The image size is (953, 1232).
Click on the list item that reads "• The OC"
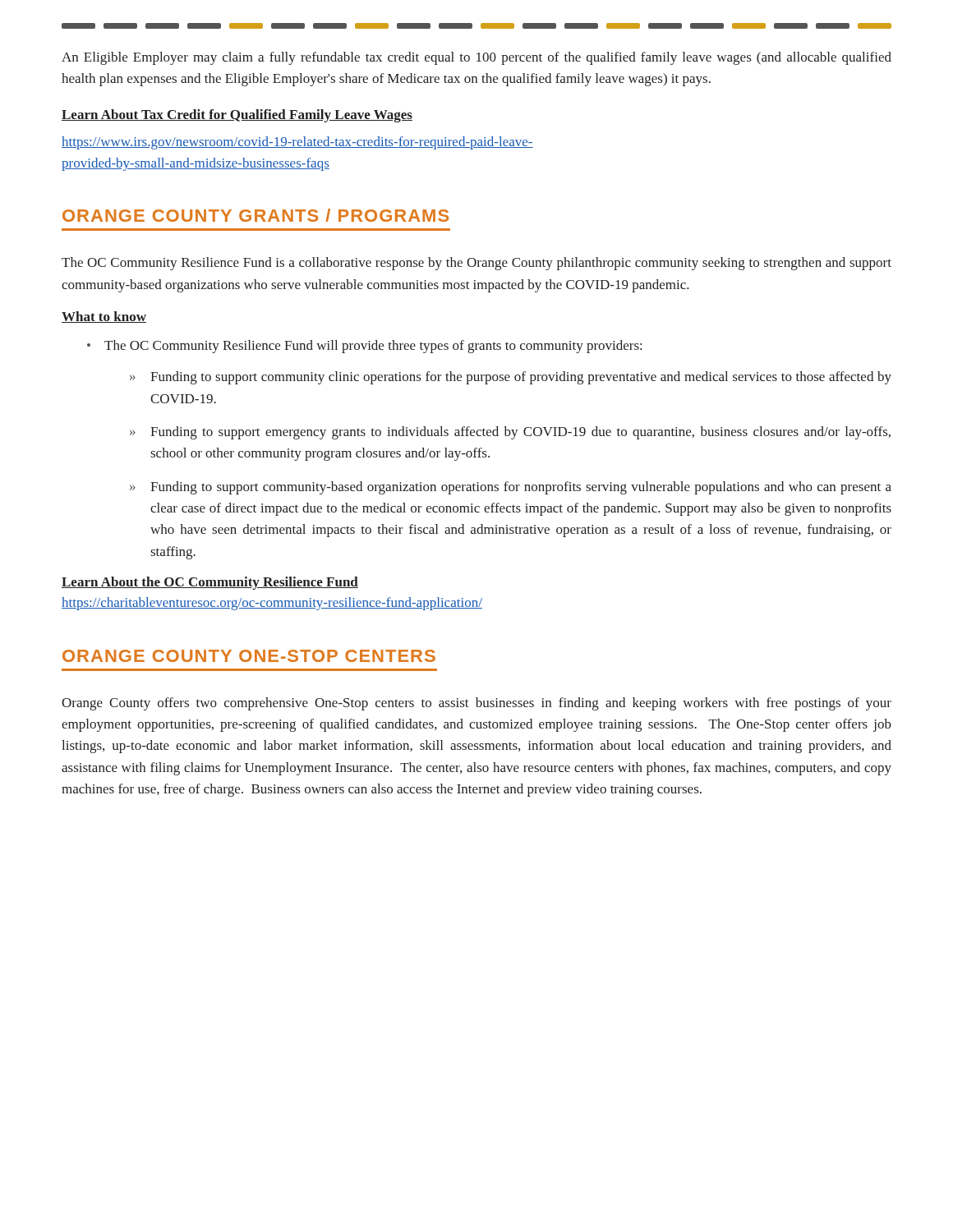click(489, 346)
